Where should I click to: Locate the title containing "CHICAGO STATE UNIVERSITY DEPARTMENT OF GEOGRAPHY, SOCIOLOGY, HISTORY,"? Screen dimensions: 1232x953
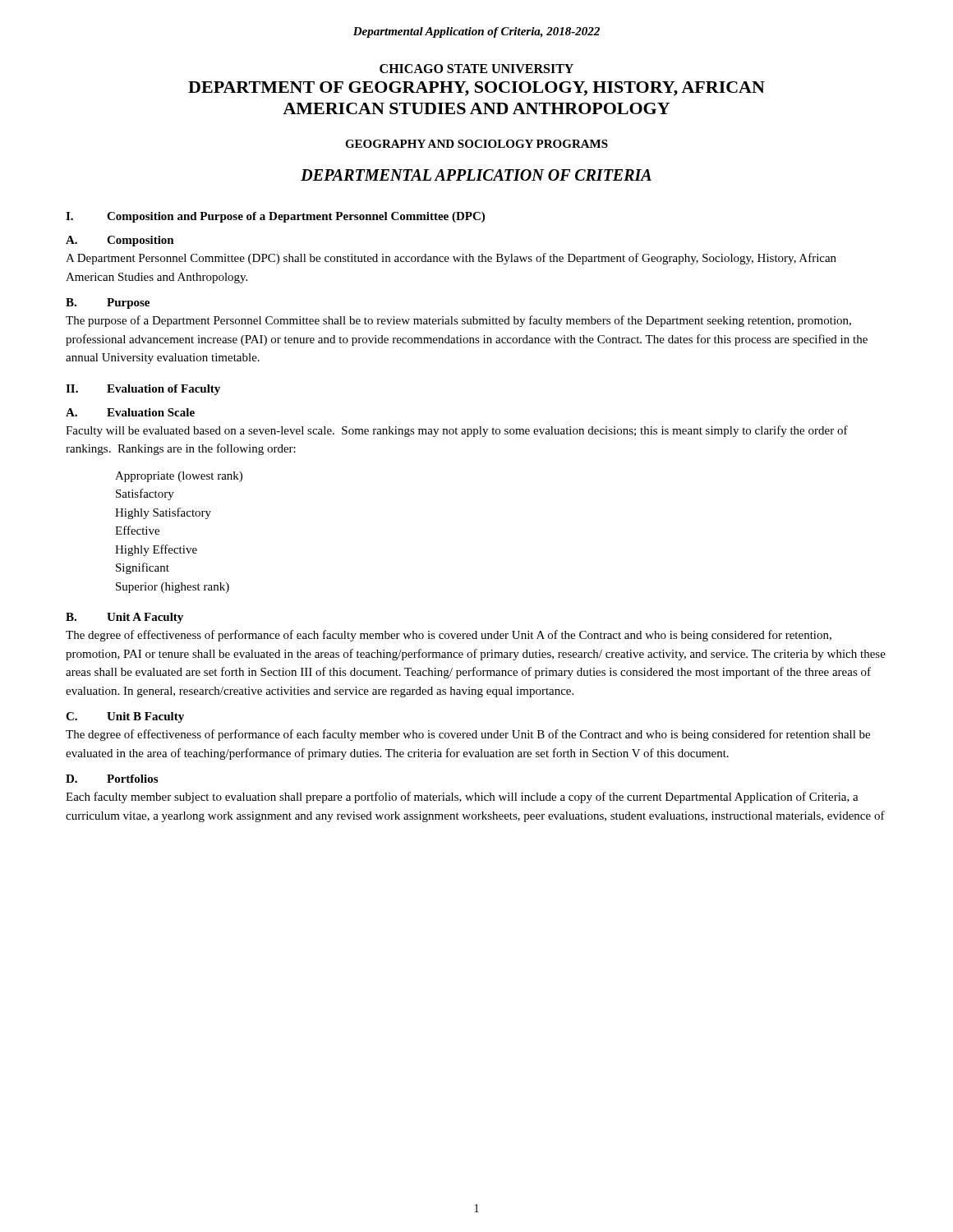coord(476,90)
